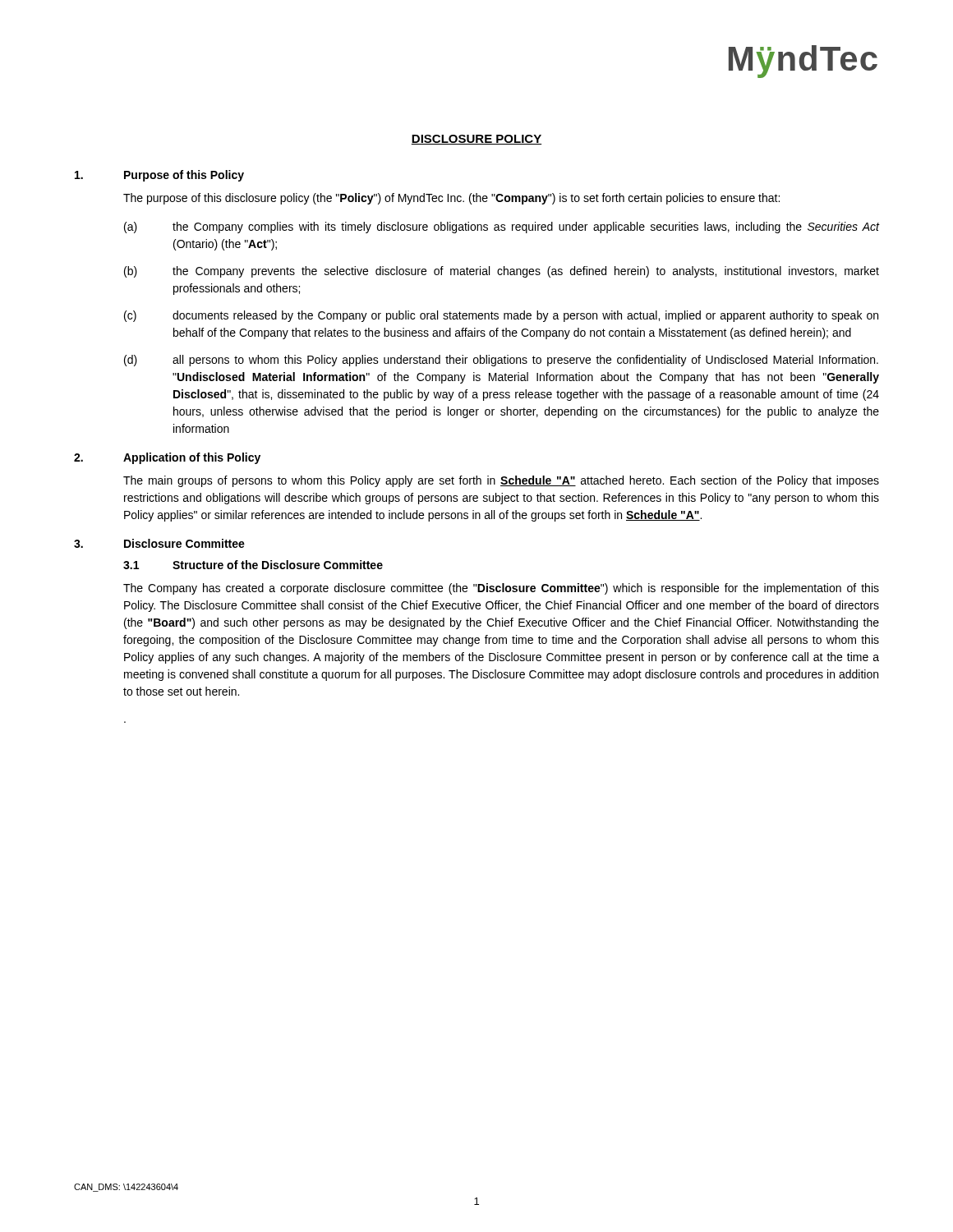Navigate to the text starting "(a) the Company complies with its timely"
The height and width of the screenshot is (1232, 953).
tap(501, 236)
